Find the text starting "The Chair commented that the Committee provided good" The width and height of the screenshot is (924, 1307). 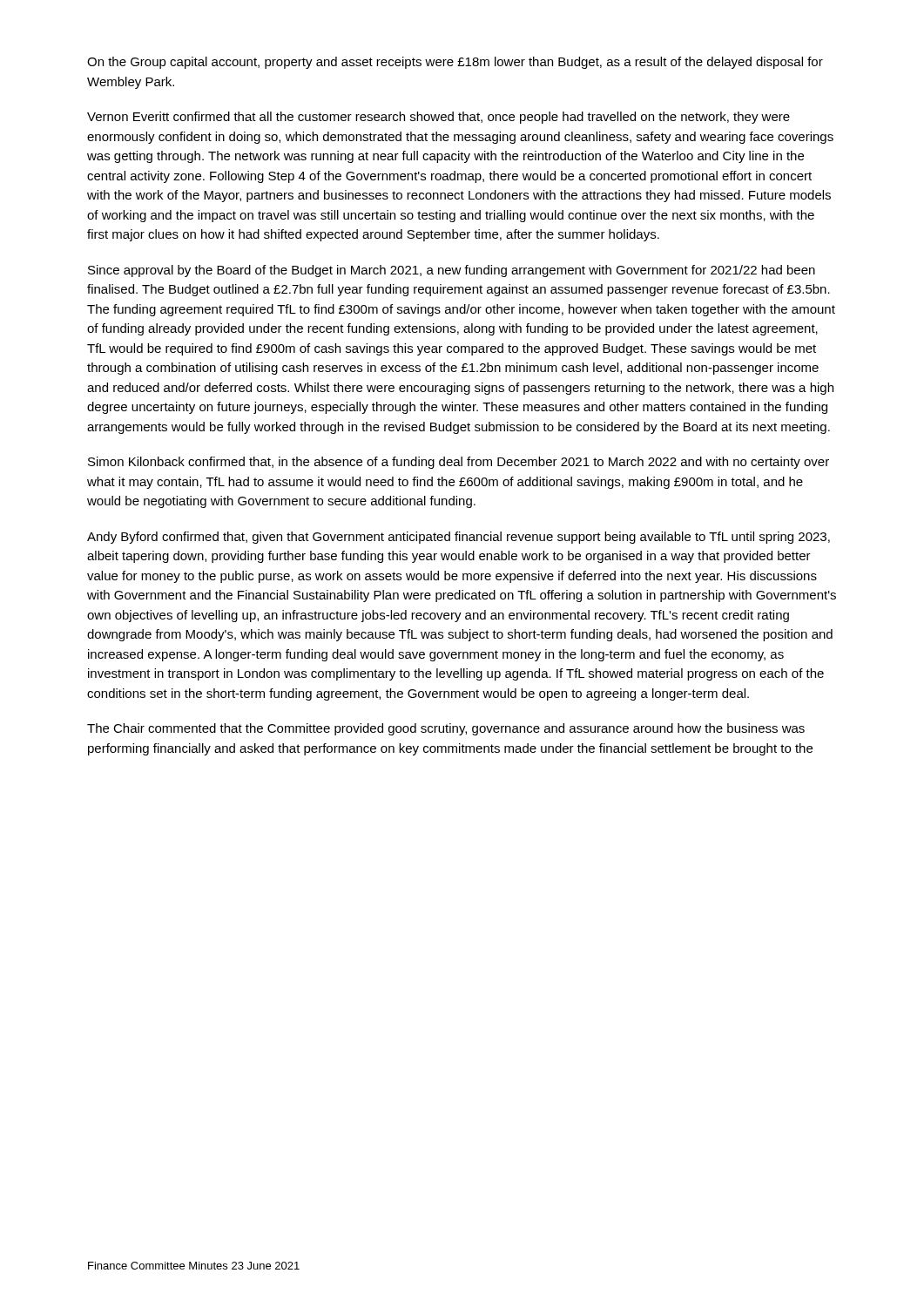click(x=450, y=738)
